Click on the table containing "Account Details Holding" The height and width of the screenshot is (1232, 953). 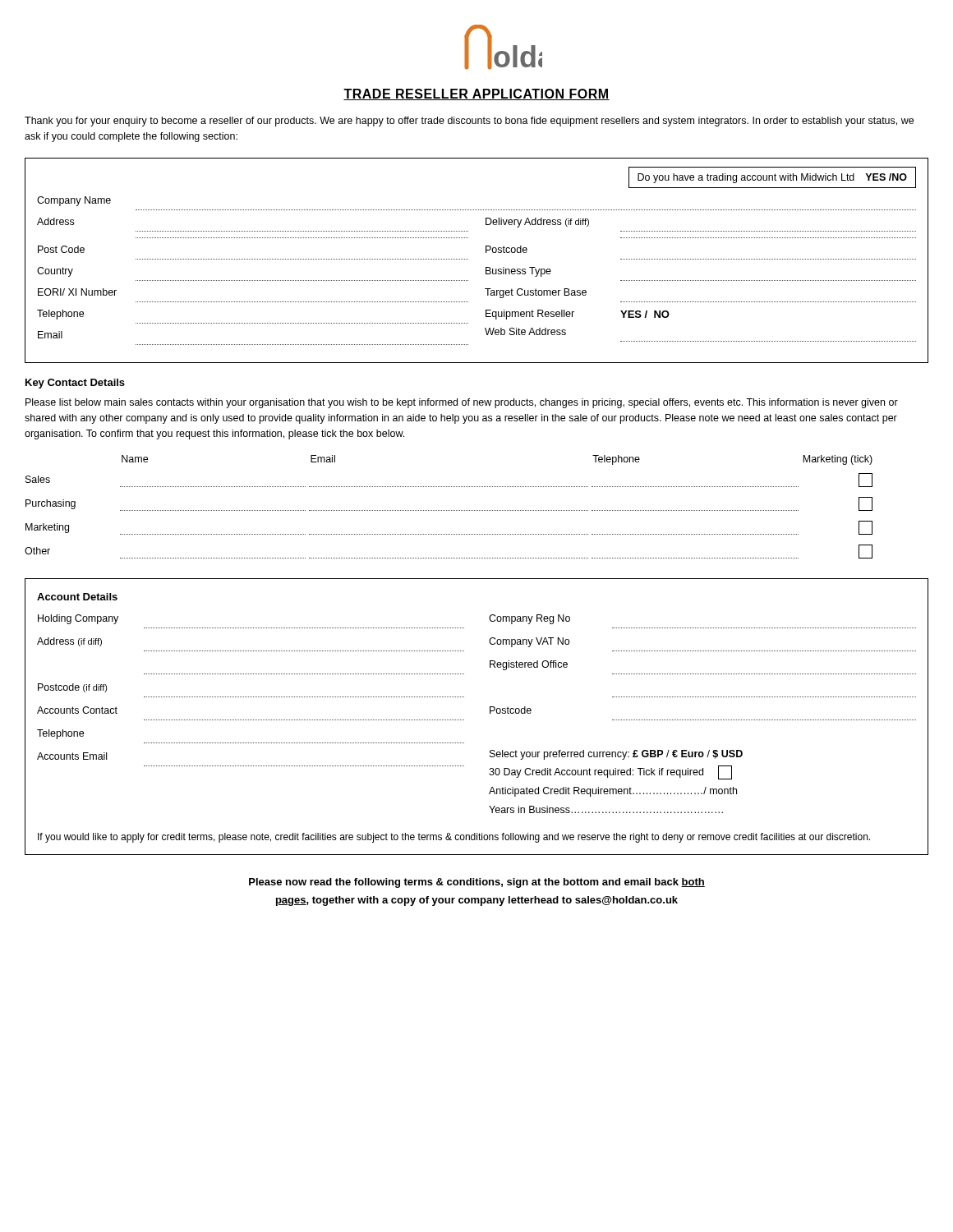(x=476, y=716)
